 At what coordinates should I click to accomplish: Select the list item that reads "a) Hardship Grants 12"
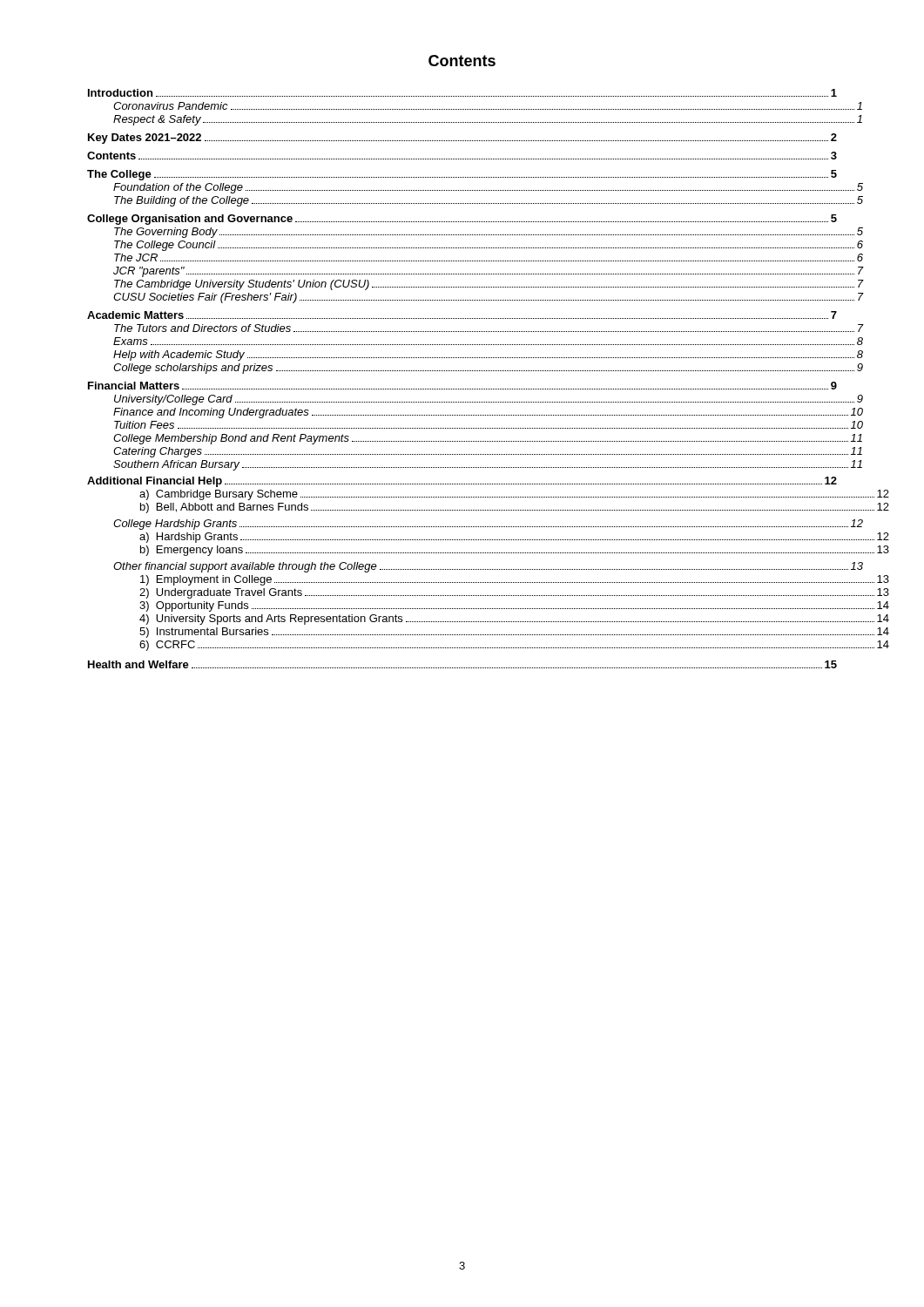(514, 536)
